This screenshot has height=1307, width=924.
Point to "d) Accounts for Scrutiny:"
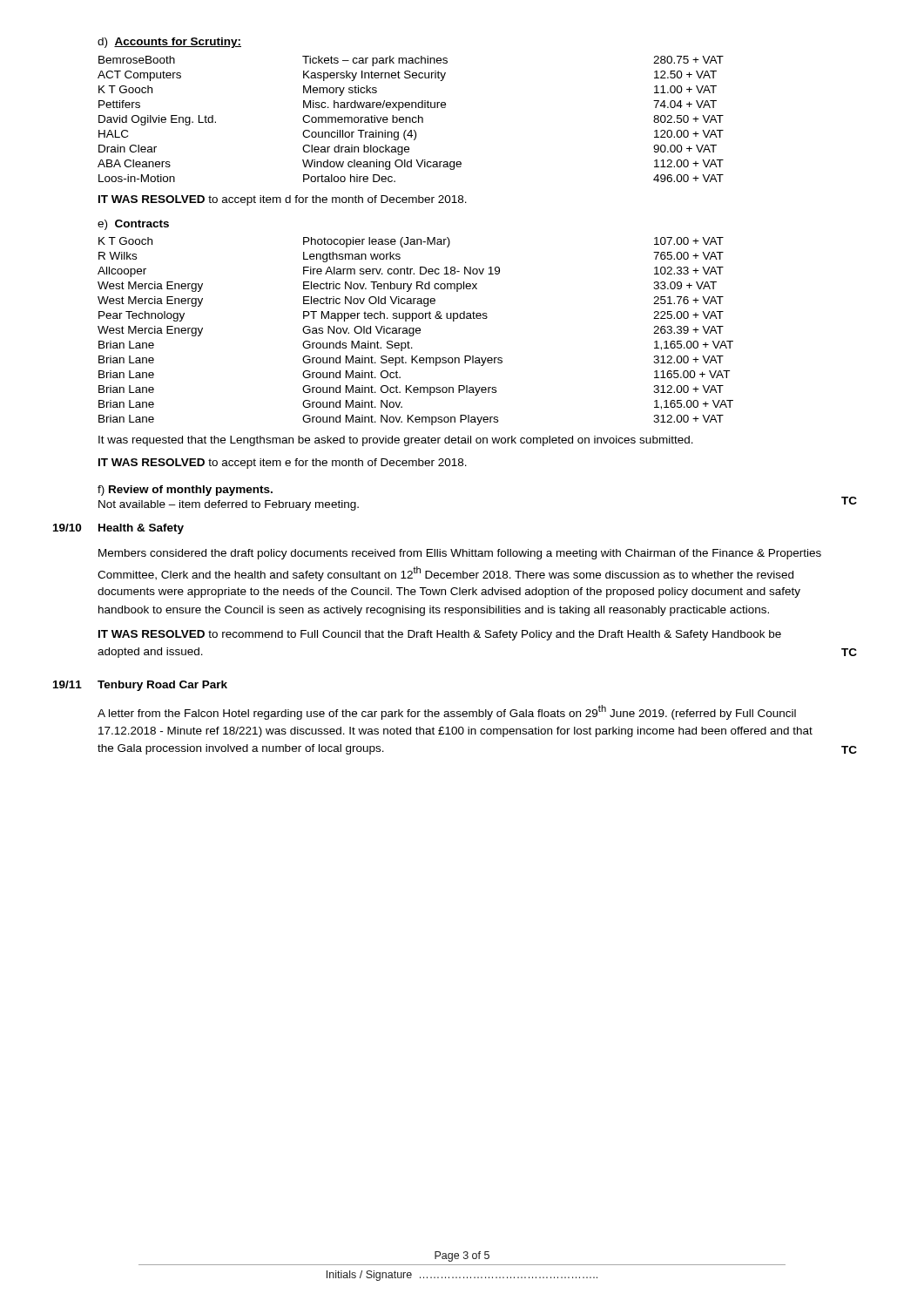click(x=169, y=41)
